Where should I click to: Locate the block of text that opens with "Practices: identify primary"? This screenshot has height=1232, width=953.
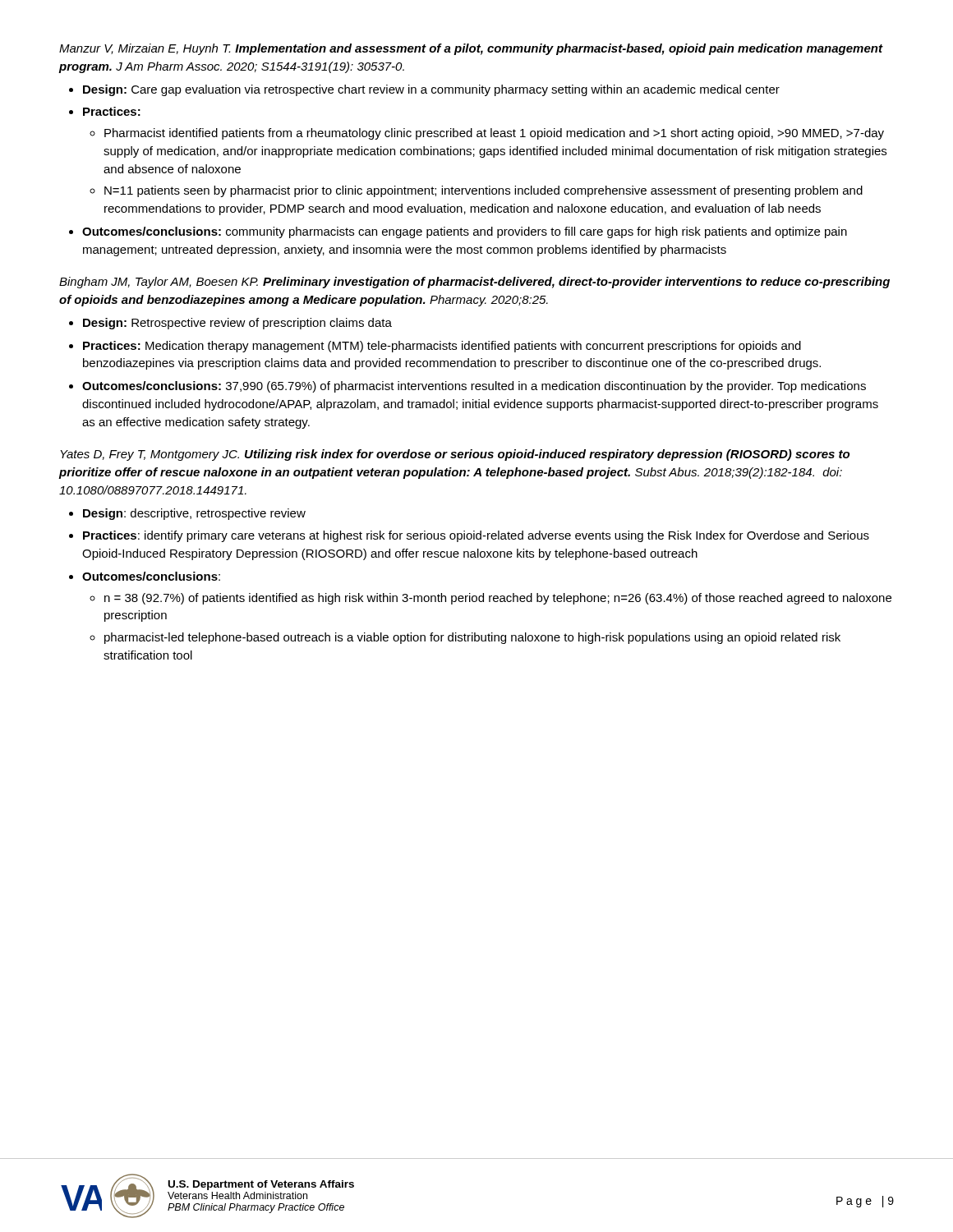click(476, 544)
